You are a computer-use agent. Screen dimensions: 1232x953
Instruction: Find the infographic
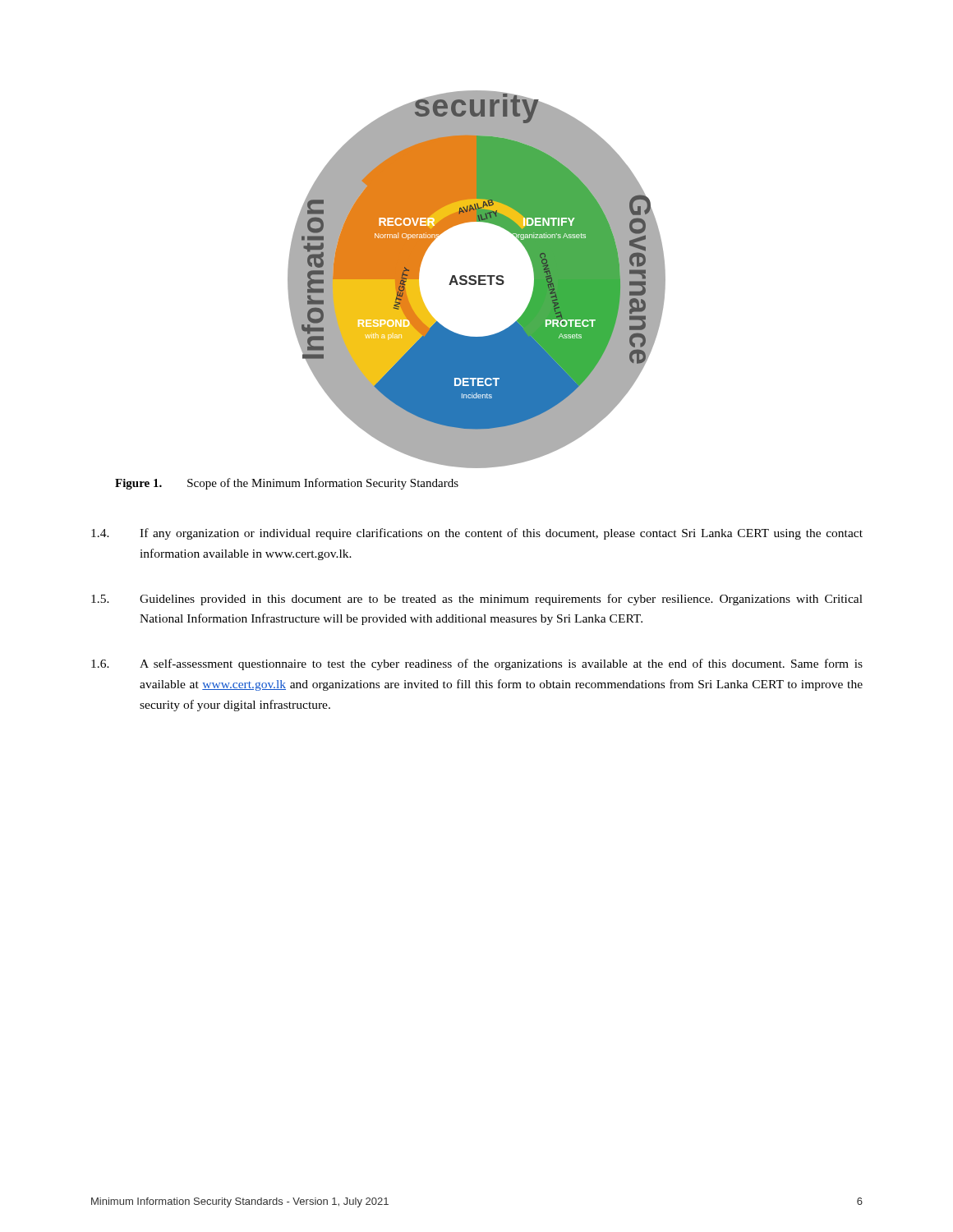click(476, 271)
